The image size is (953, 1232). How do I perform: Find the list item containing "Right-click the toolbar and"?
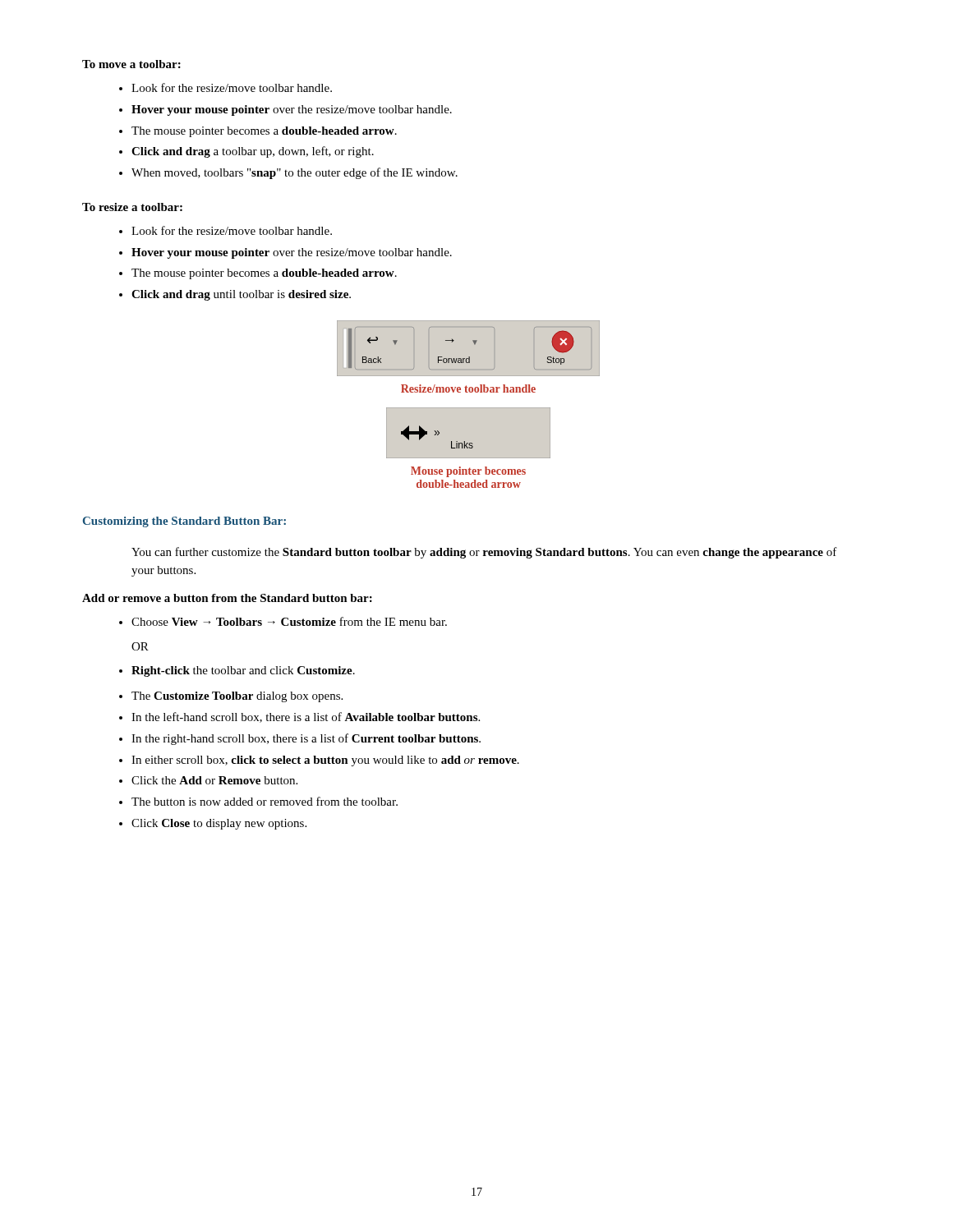[243, 671]
